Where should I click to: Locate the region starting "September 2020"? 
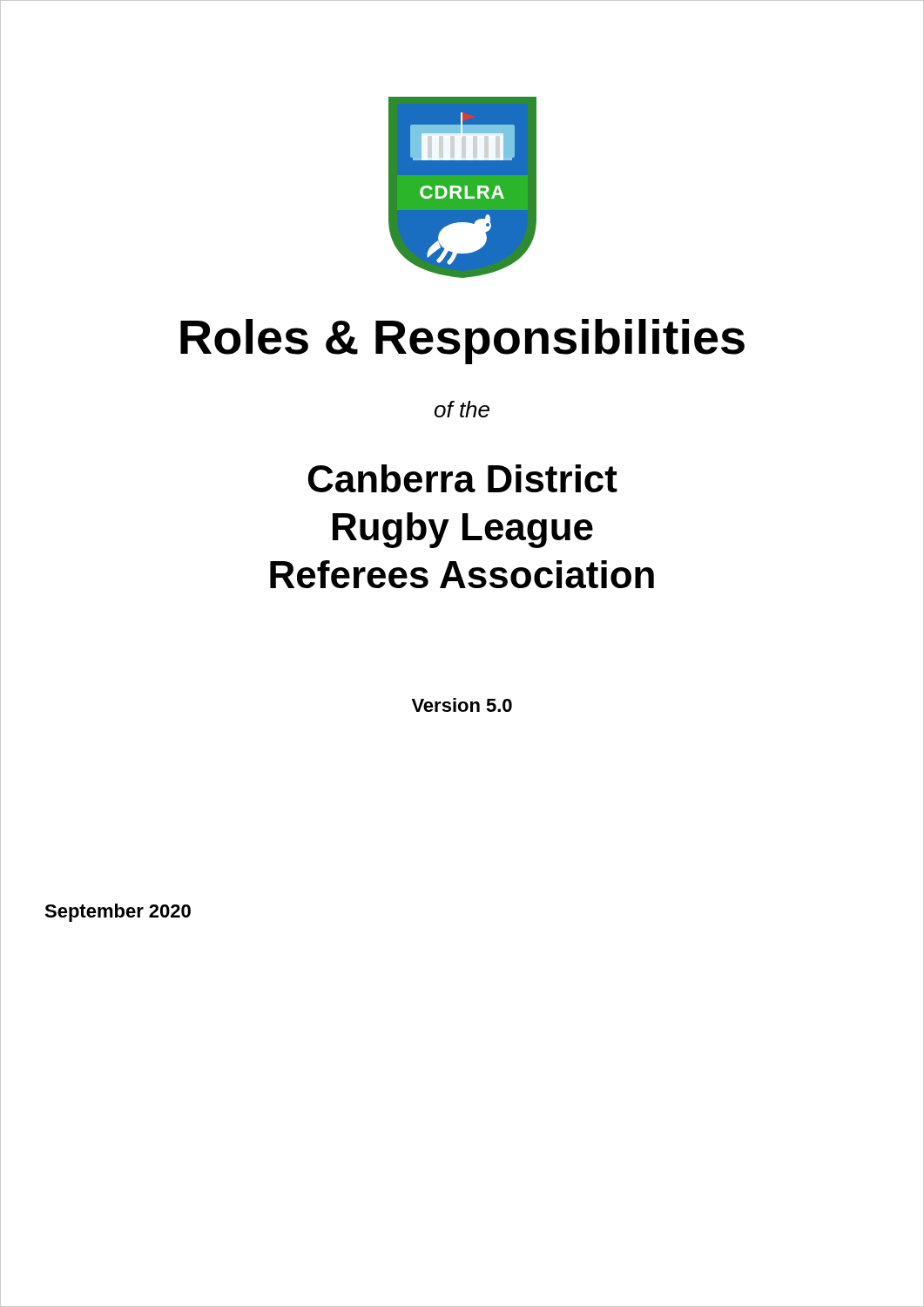point(118,911)
